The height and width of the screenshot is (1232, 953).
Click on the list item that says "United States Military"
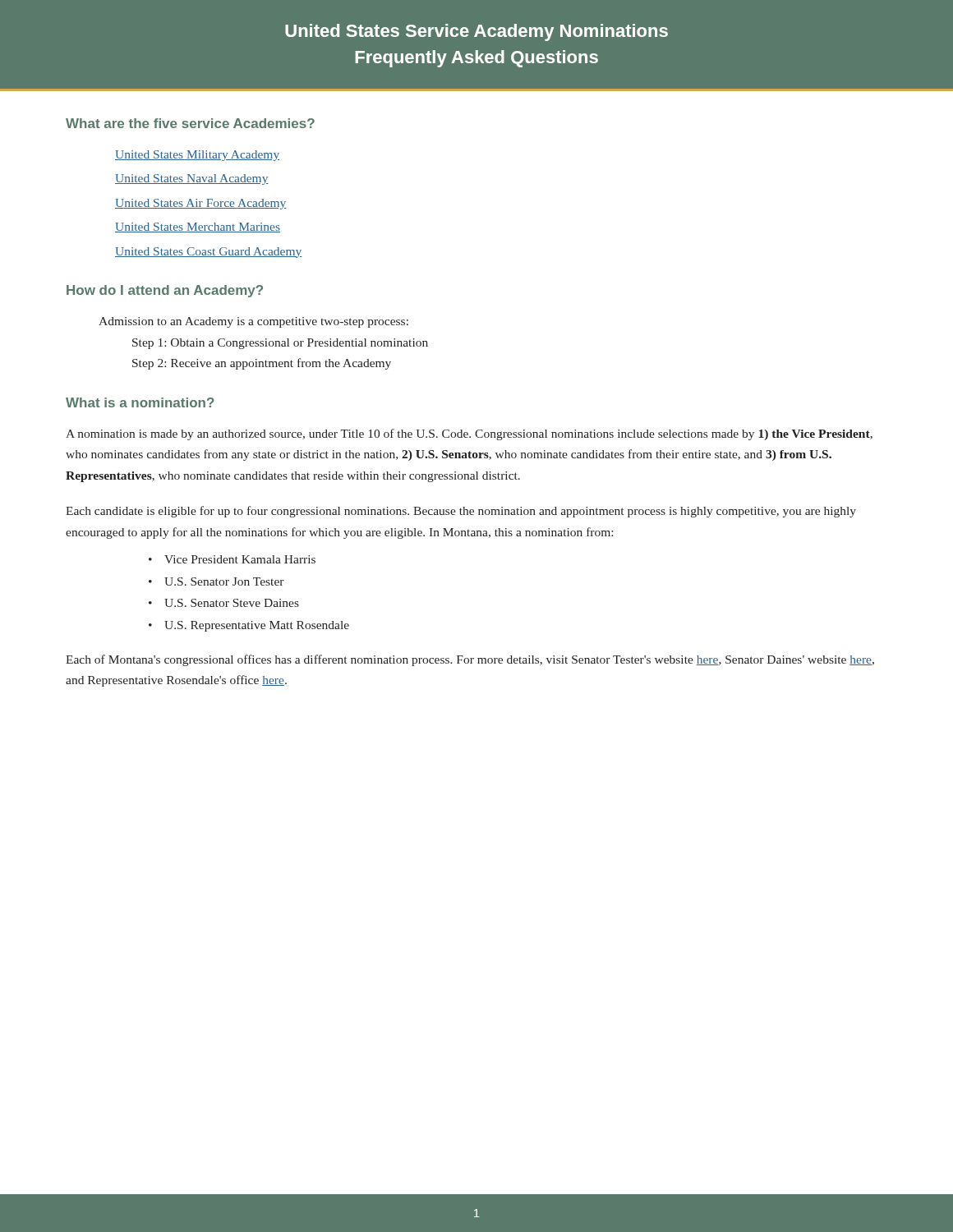(197, 154)
